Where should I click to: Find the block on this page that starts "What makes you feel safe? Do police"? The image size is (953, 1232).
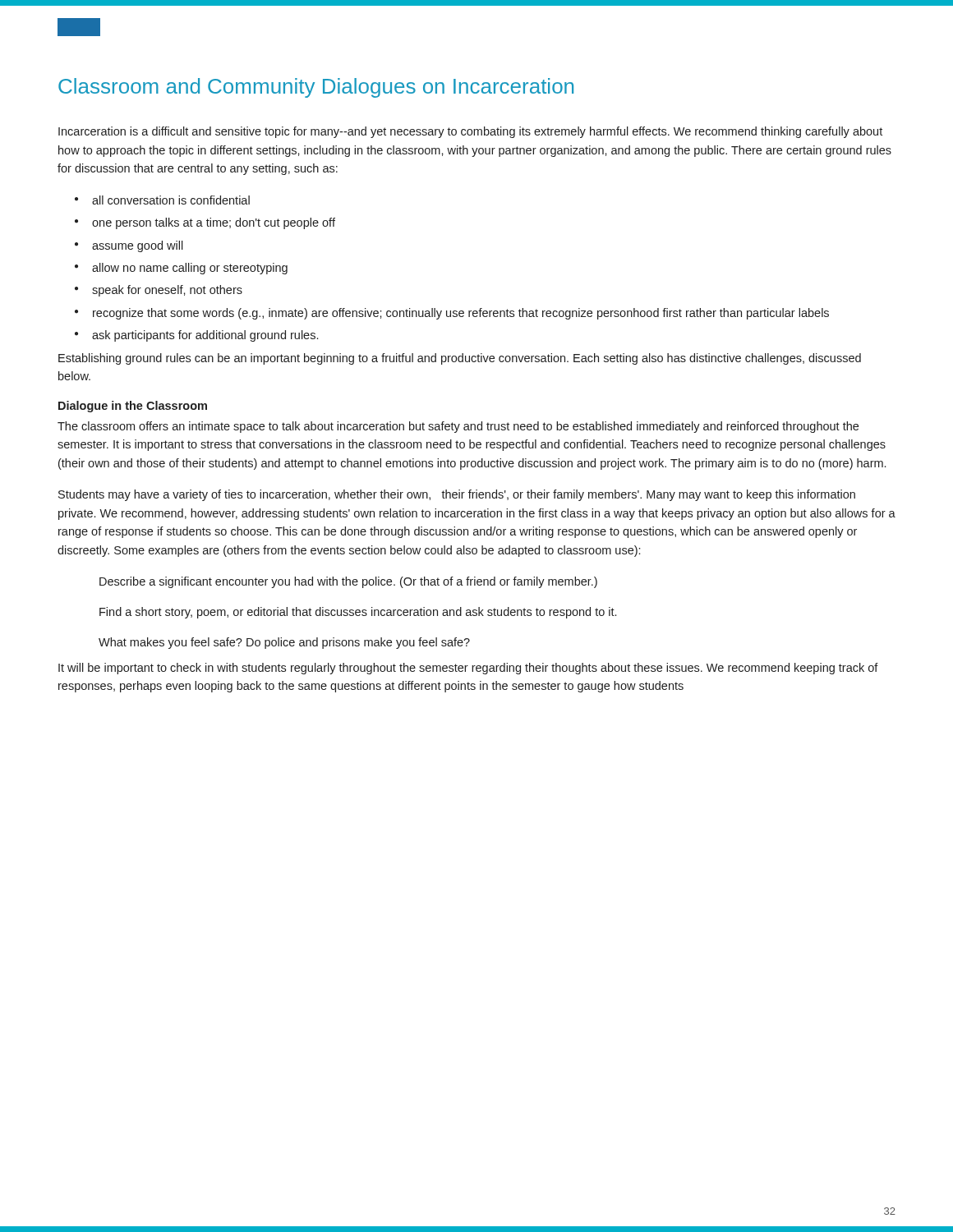click(284, 643)
